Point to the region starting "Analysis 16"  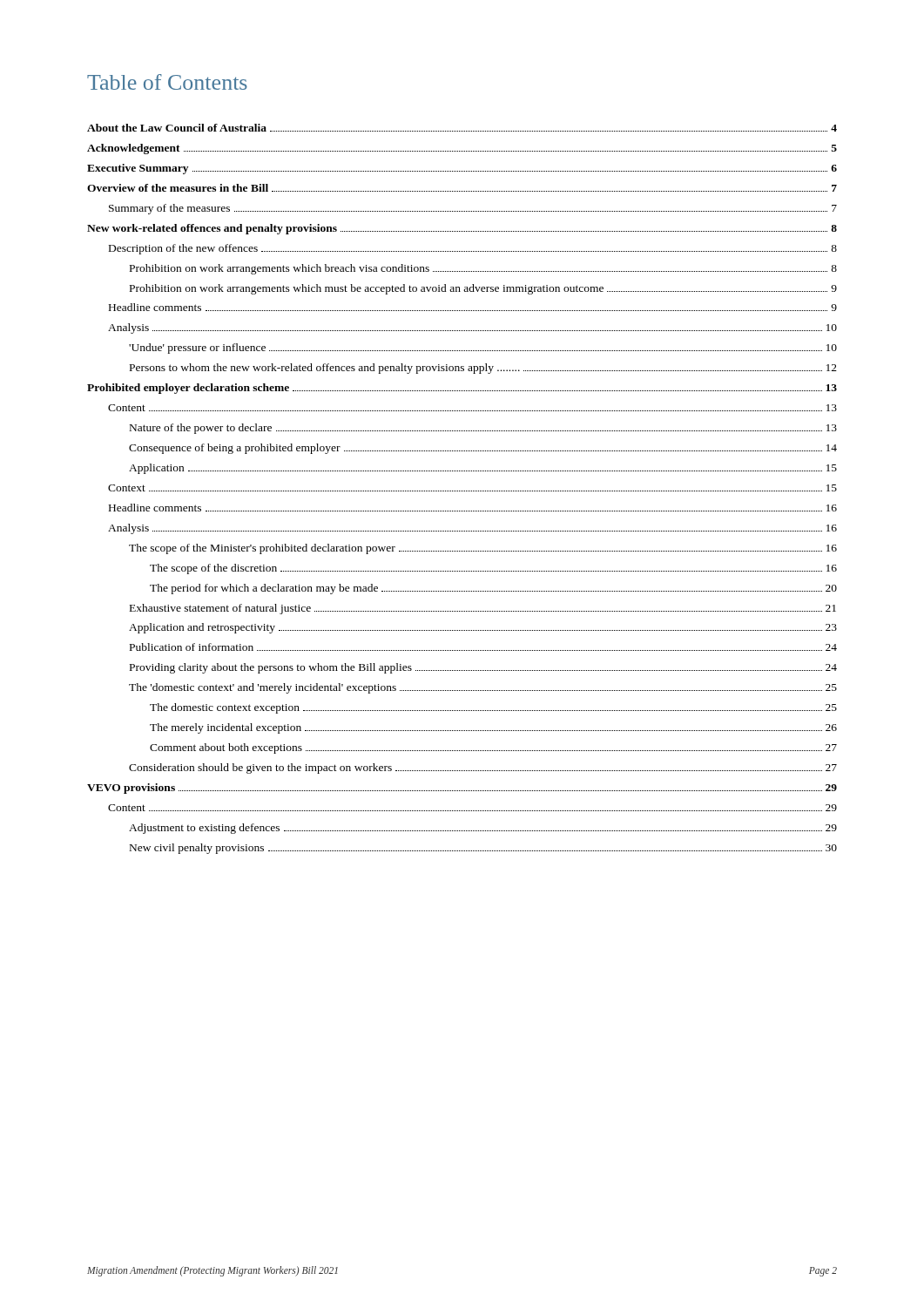pyautogui.click(x=462, y=528)
